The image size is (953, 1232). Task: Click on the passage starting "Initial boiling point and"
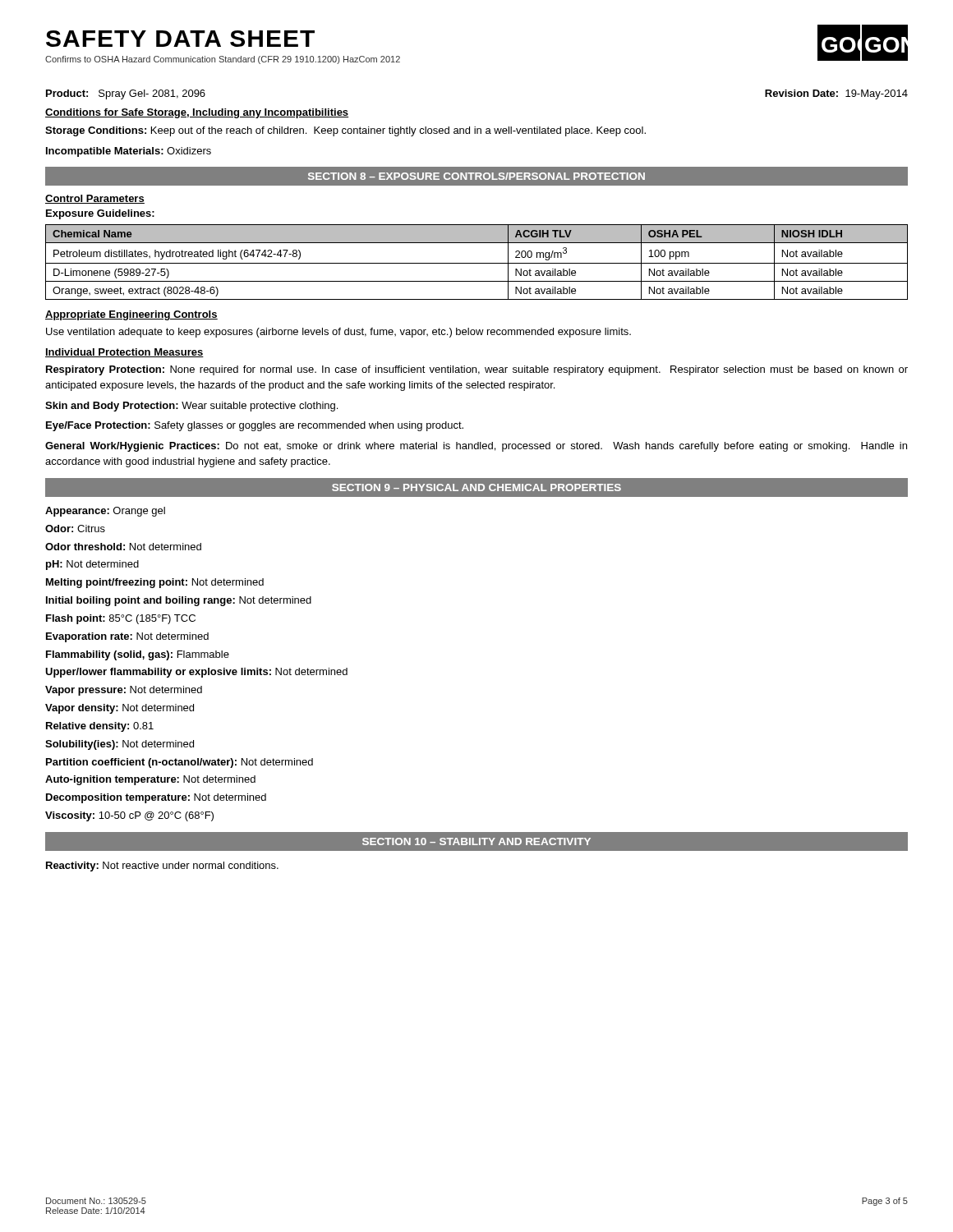(x=178, y=600)
